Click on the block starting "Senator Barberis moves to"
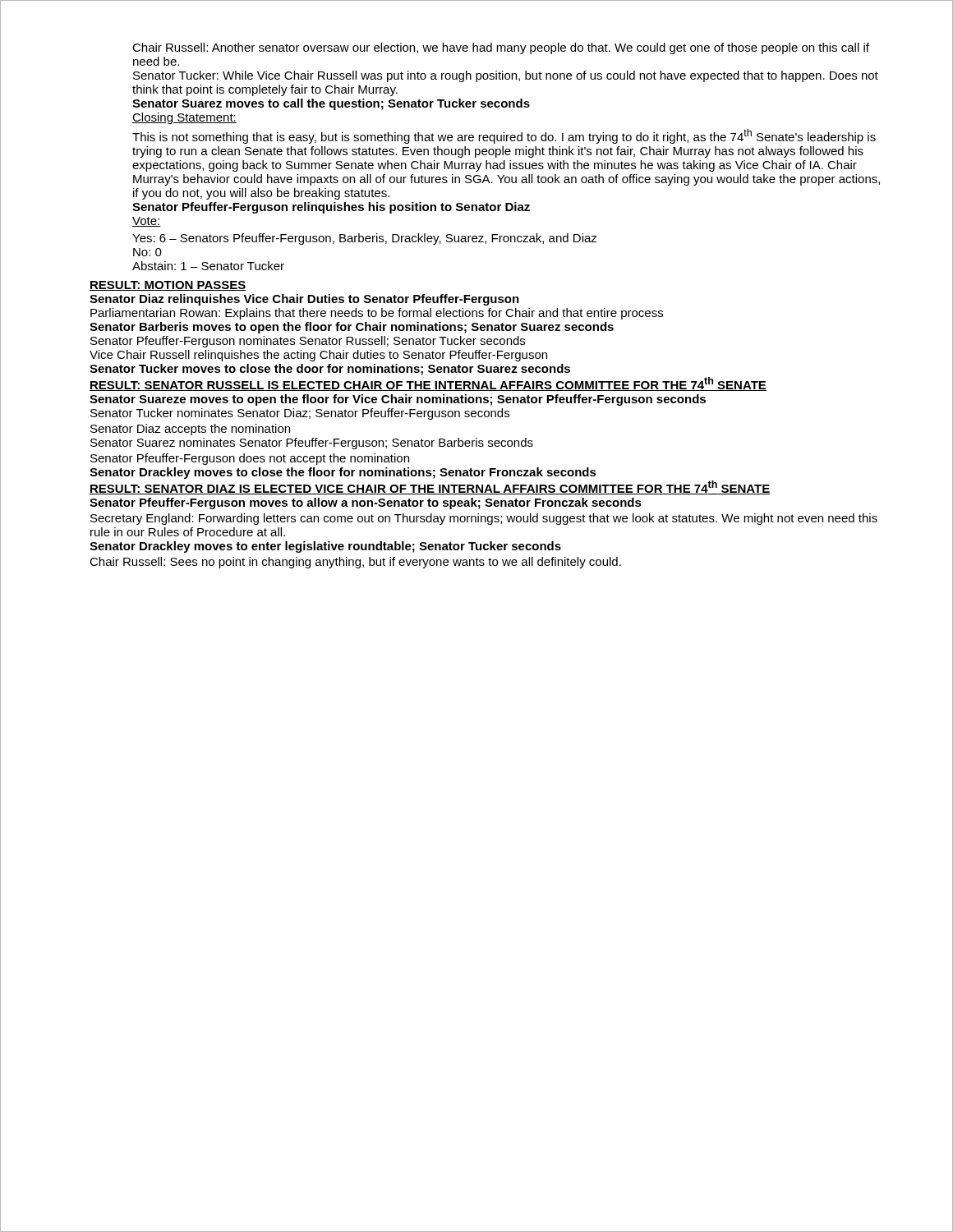 click(x=488, y=326)
